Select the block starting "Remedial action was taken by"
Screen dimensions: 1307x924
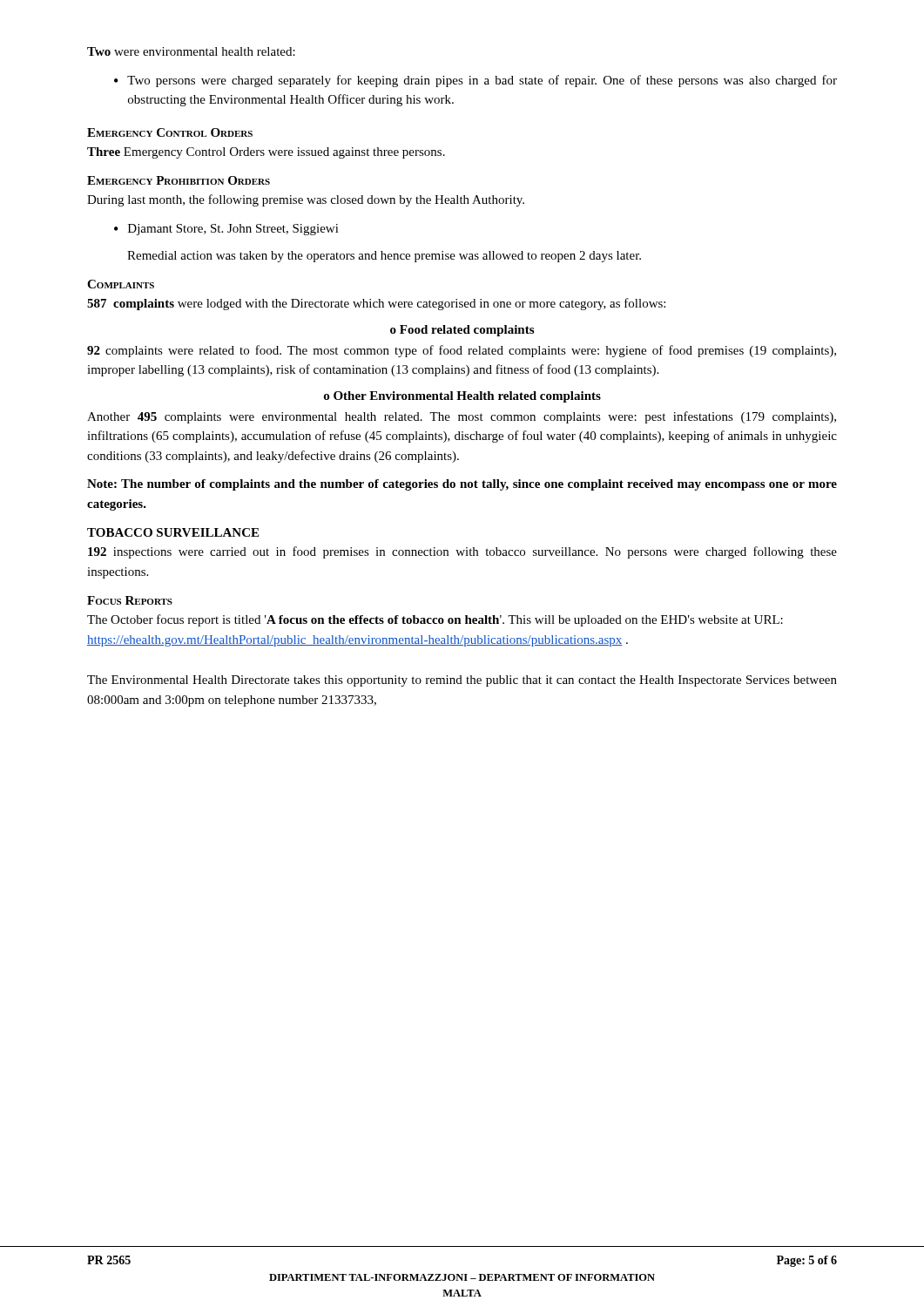(482, 255)
